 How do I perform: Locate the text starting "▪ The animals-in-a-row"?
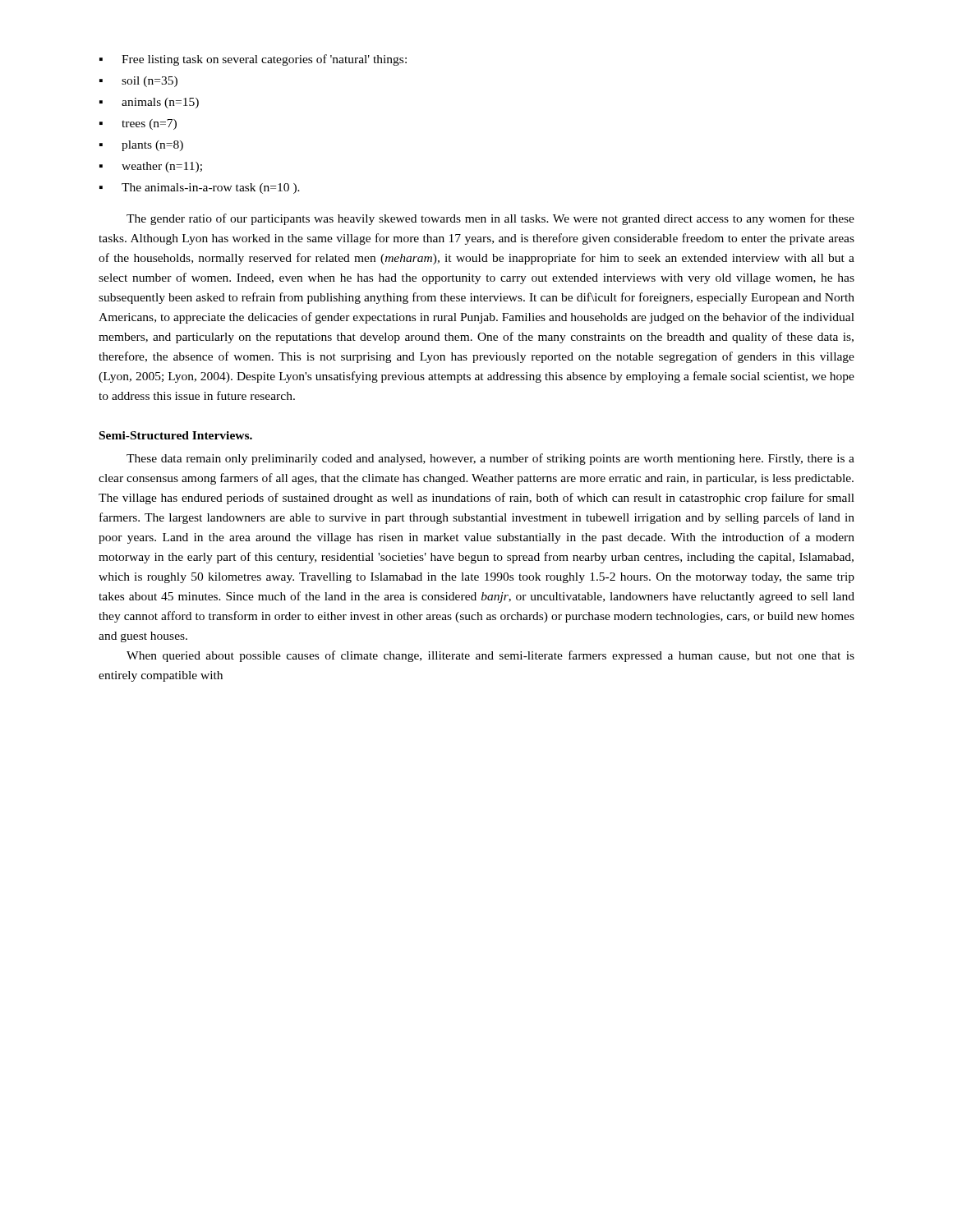[x=200, y=188]
